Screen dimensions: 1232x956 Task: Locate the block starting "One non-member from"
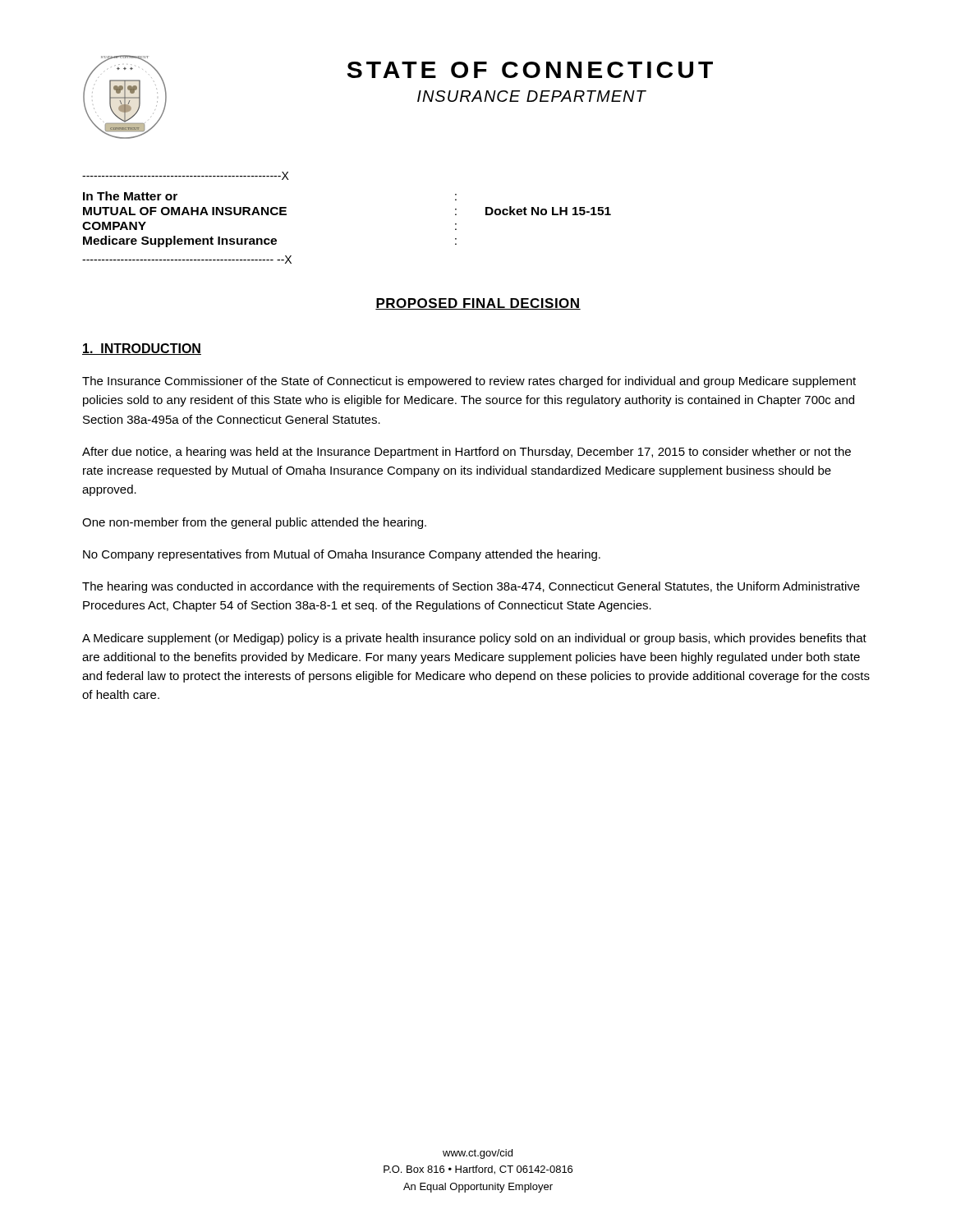(255, 522)
